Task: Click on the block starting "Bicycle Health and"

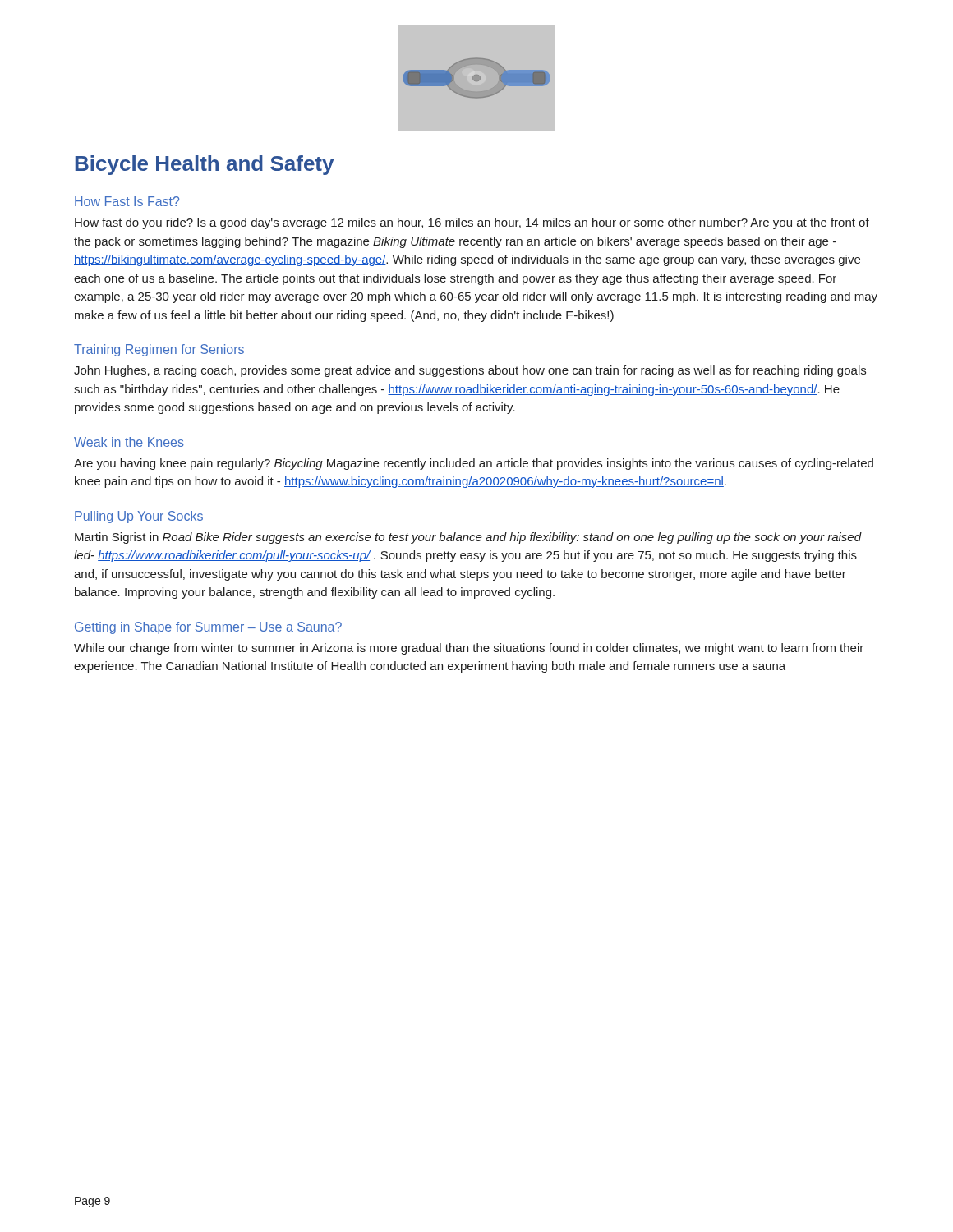Action: 204,164
